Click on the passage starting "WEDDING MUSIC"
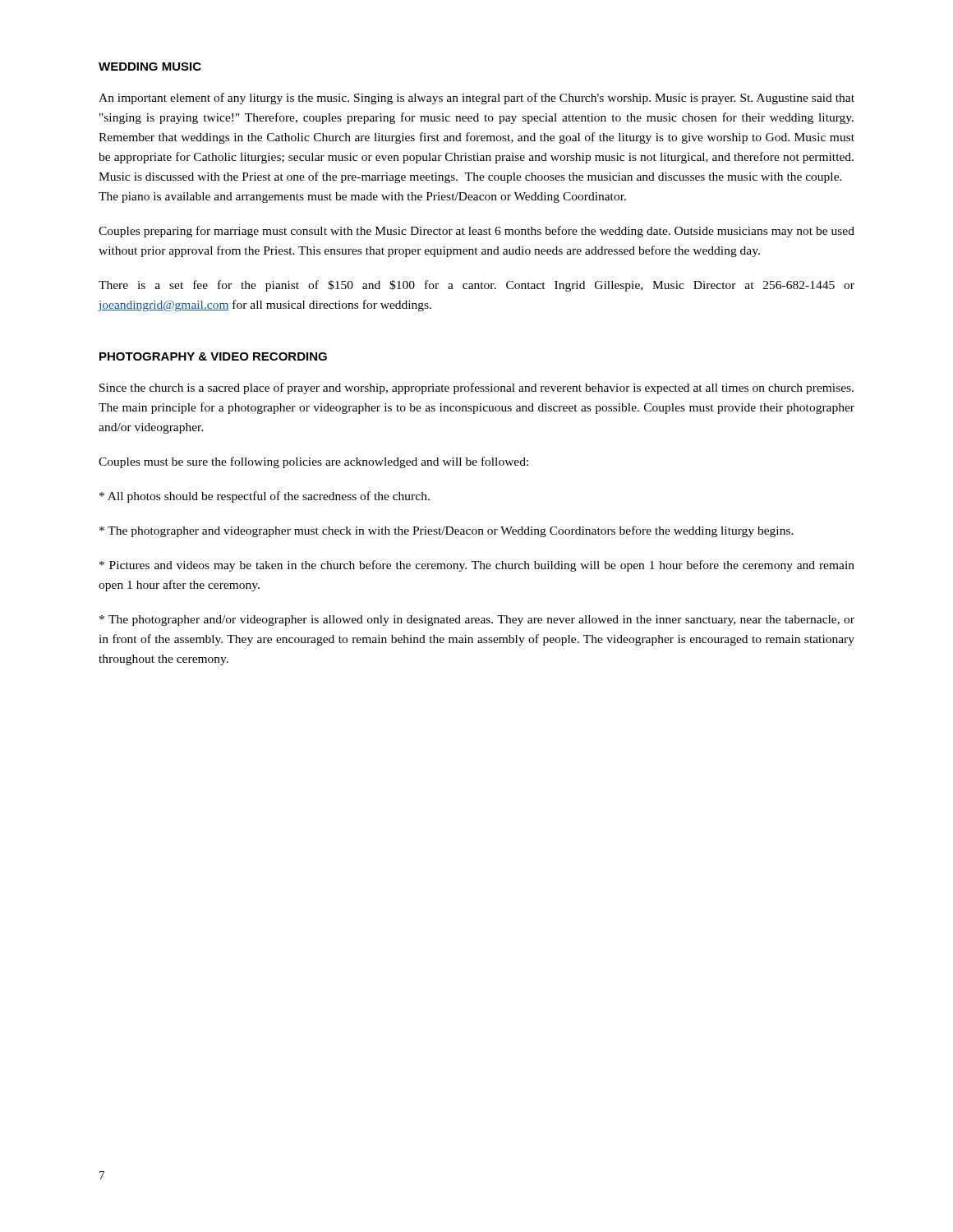Viewport: 953px width, 1232px height. [150, 66]
